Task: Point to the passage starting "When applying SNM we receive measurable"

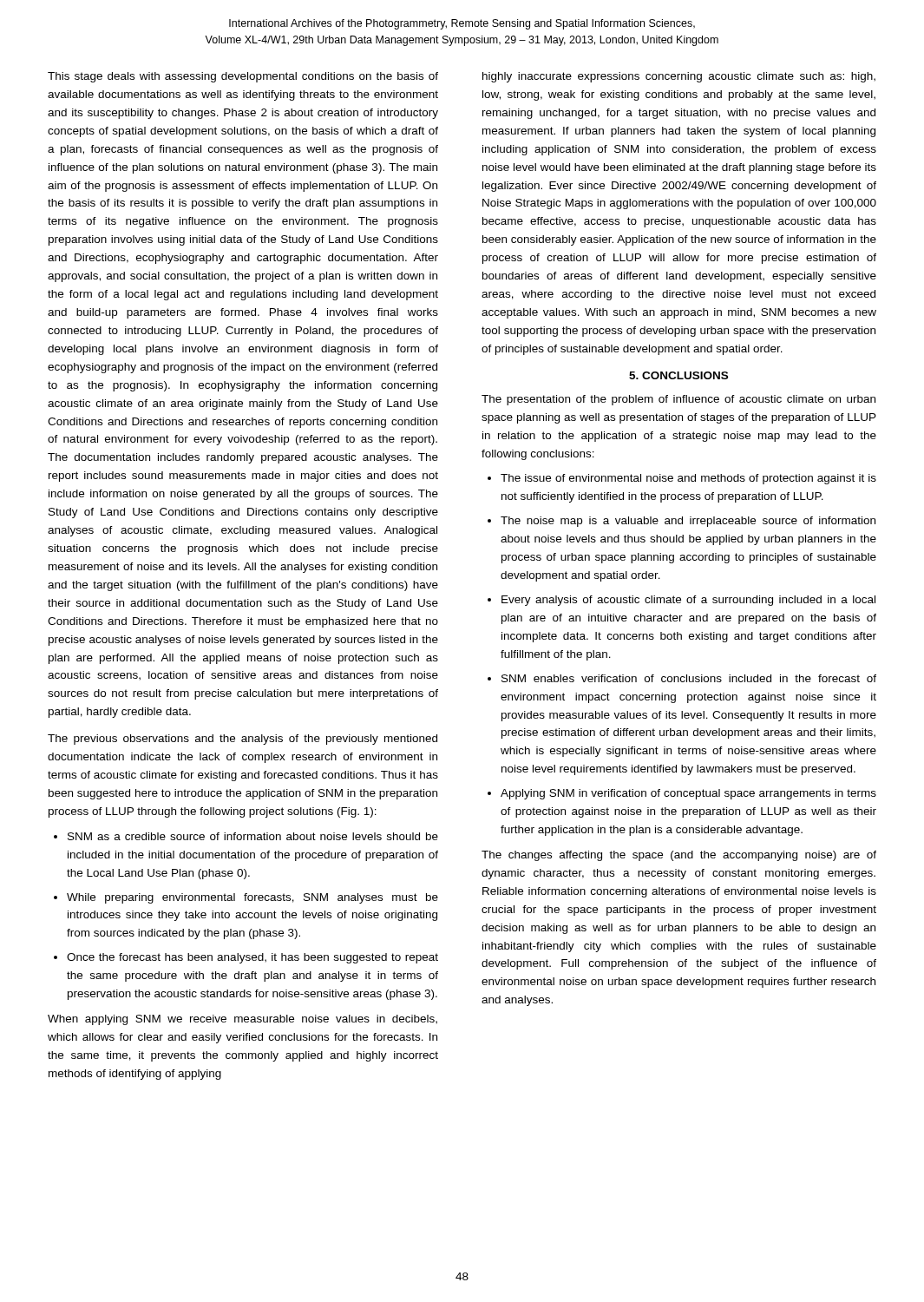Action: [243, 1046]
